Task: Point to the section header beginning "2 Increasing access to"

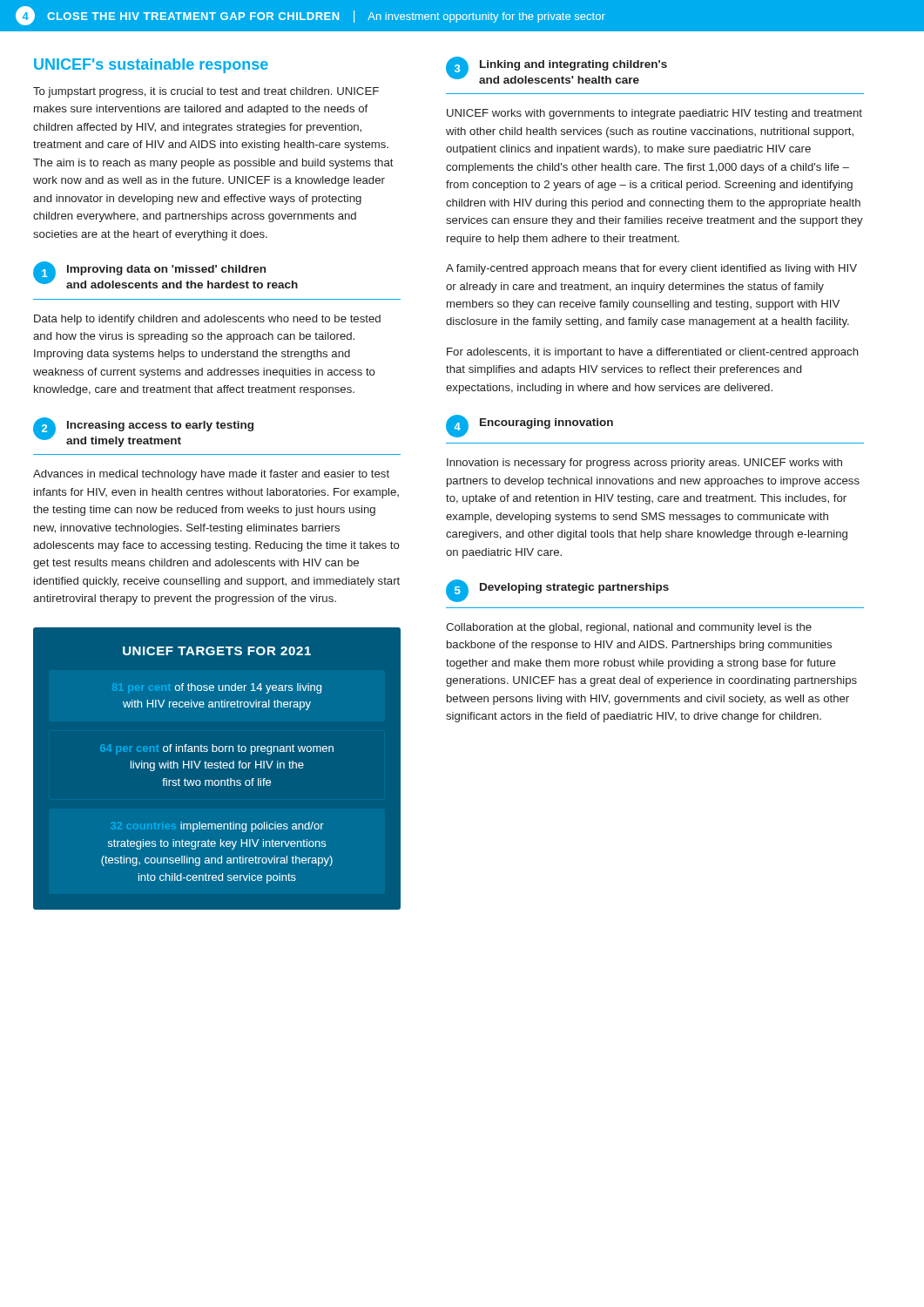Action: pyautogui.click(x=217, y=436)
